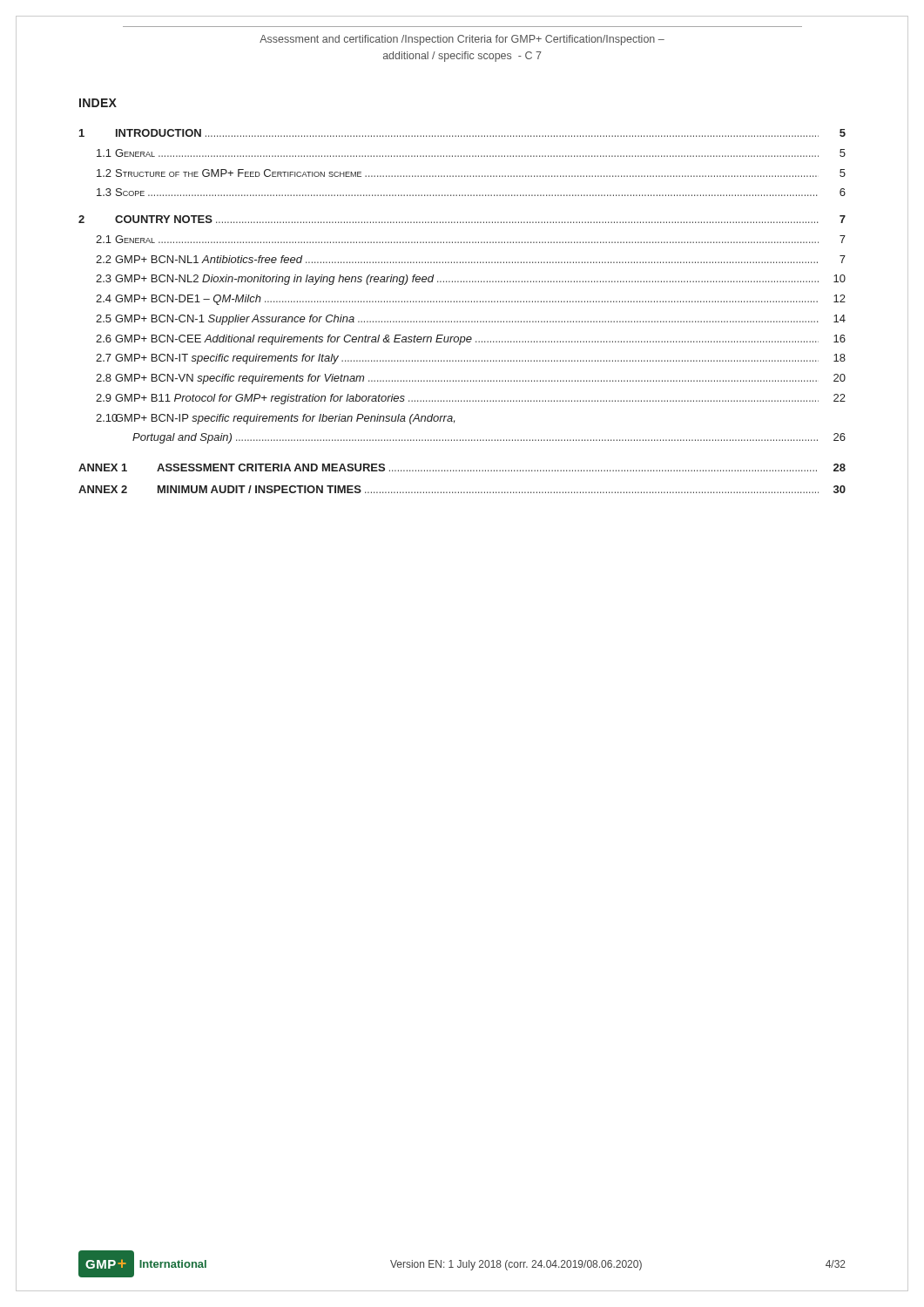
Task: Locate the text "1 INTRODUCTION 5"
Action: point(462,134)
